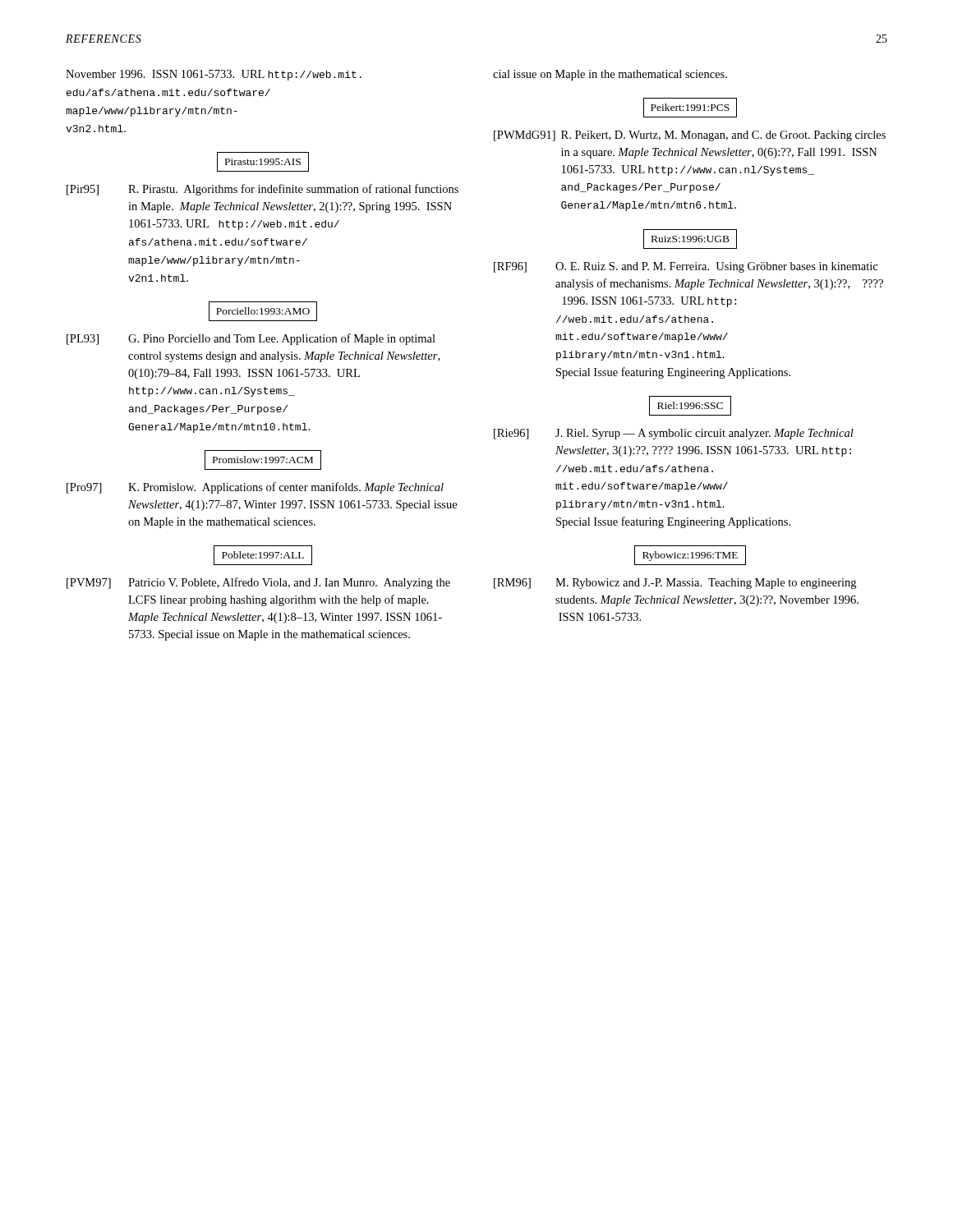This screenshot has height=1232, width=953.
Task: Select the text block that says "[RF96] O. E."
Action: tap(690, 319)
